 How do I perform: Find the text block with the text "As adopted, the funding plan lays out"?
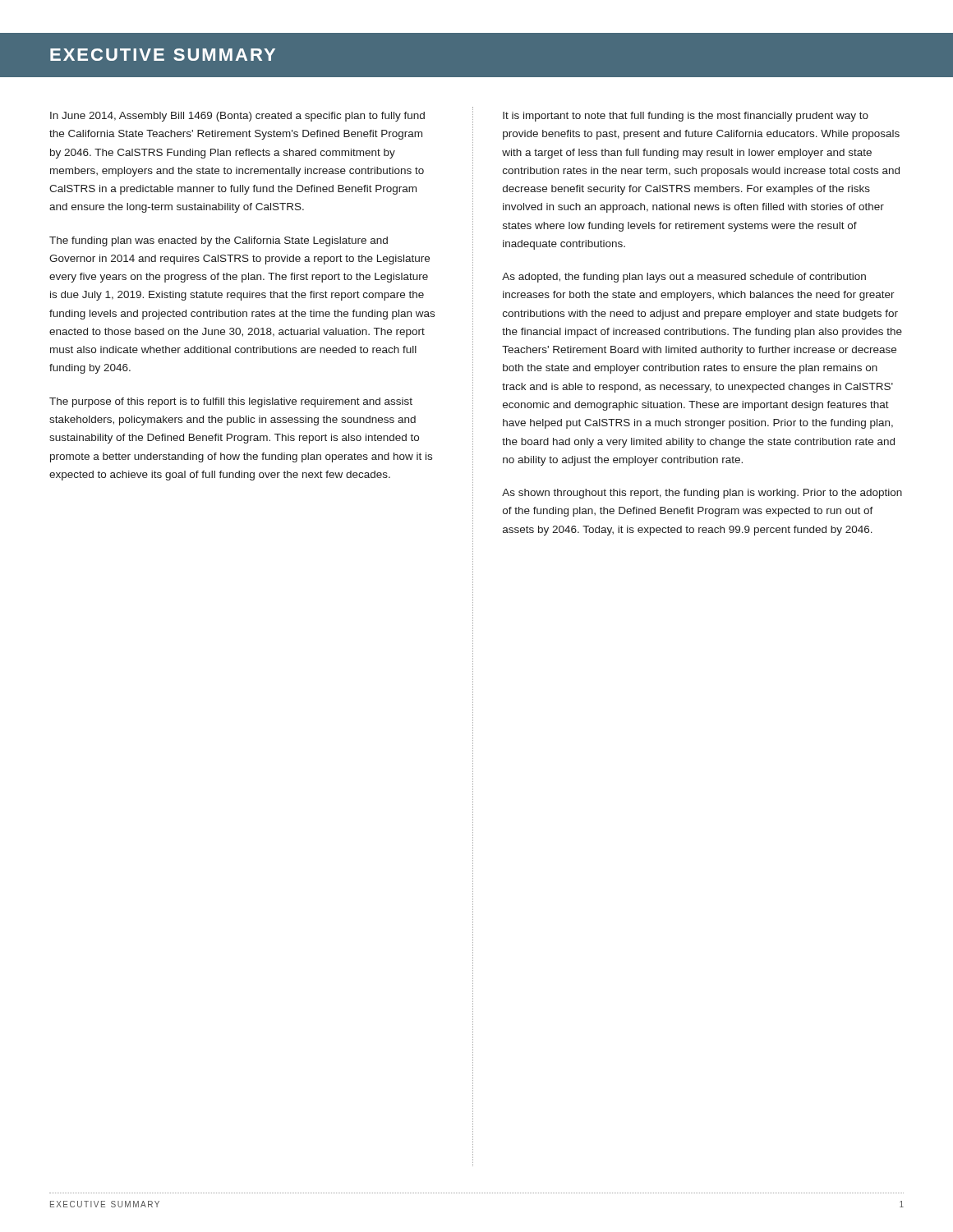[x=702, y=368]
